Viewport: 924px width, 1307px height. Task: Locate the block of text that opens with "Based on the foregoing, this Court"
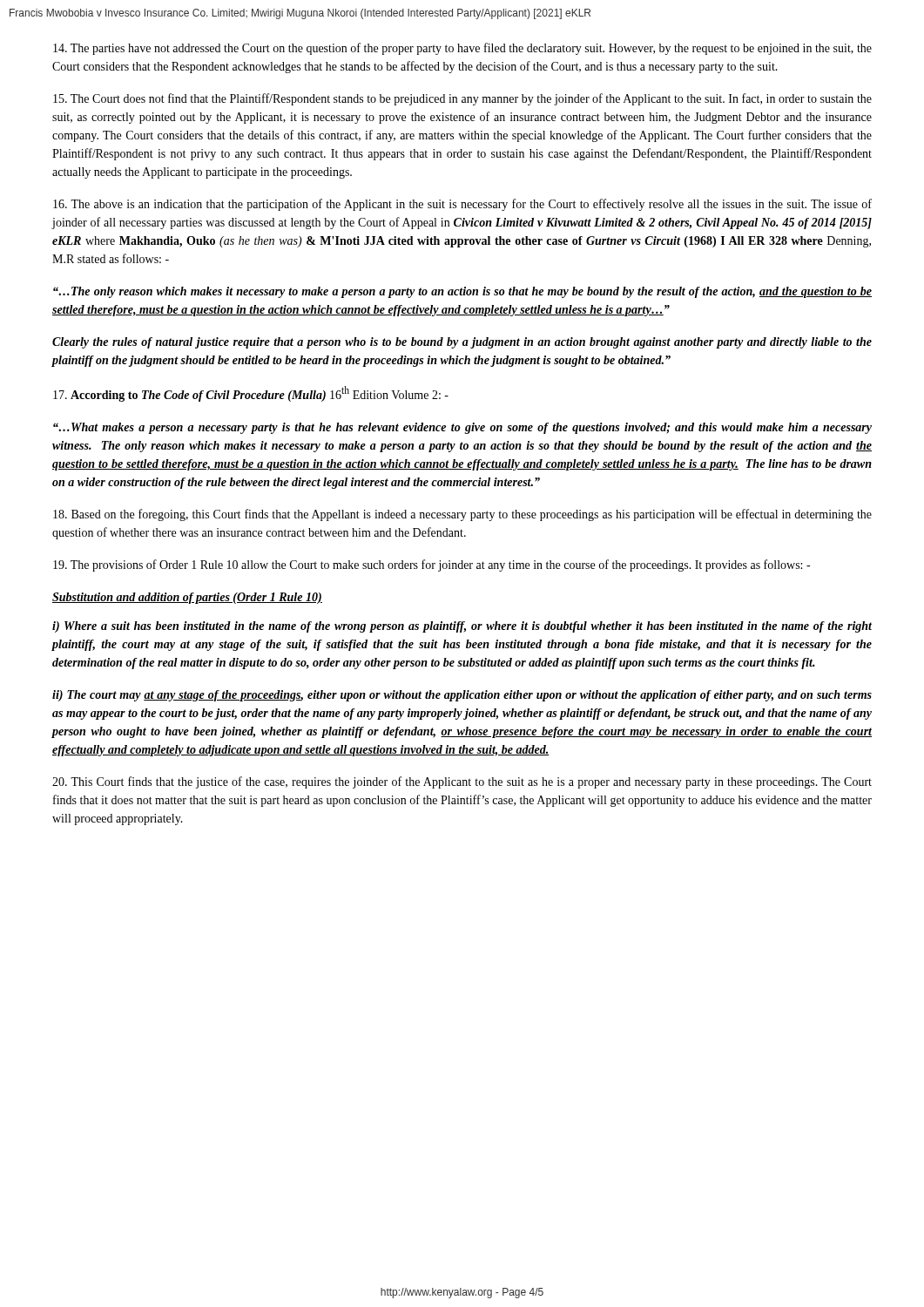click(462, 523)
